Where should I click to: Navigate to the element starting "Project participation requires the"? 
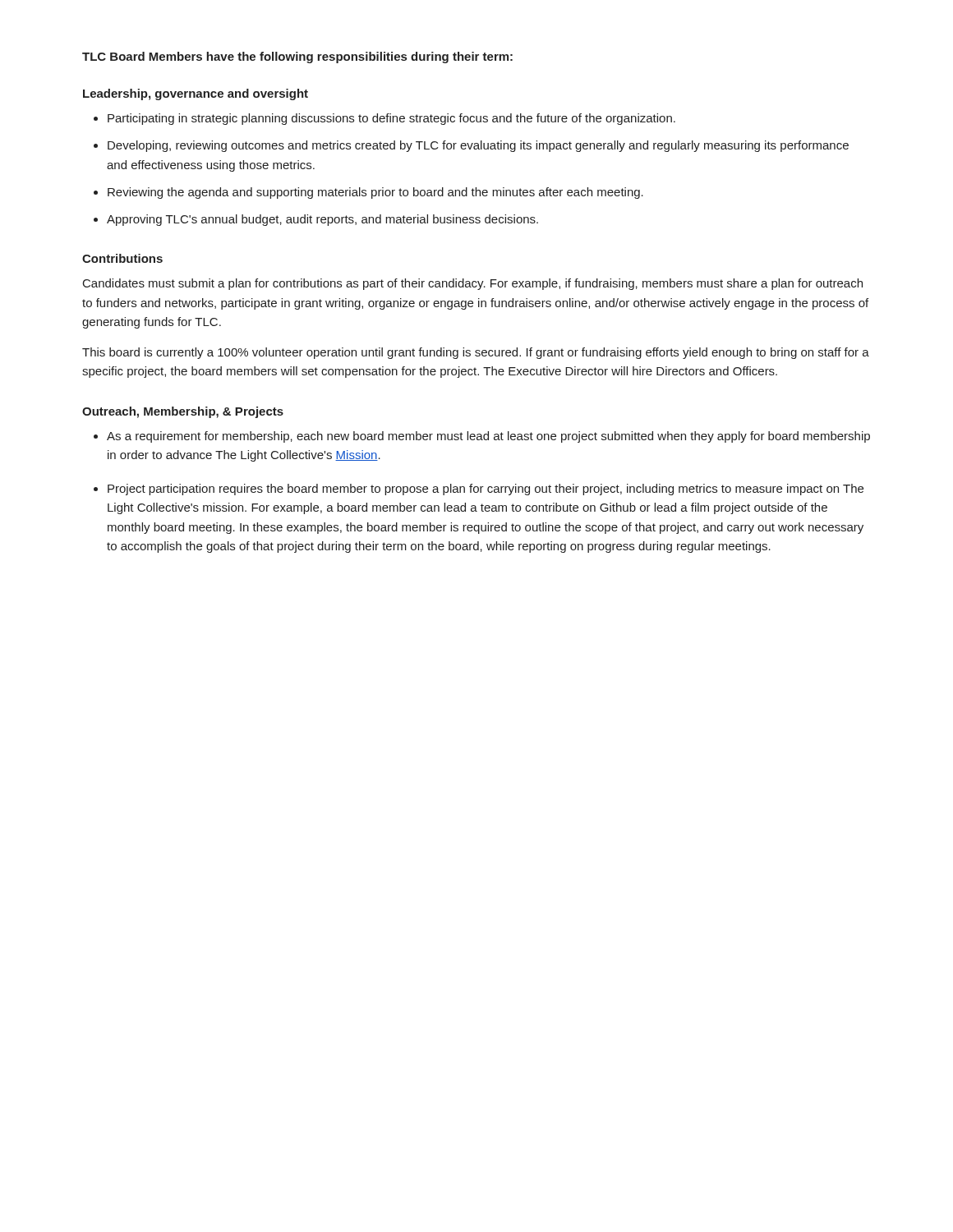point(486,517)
